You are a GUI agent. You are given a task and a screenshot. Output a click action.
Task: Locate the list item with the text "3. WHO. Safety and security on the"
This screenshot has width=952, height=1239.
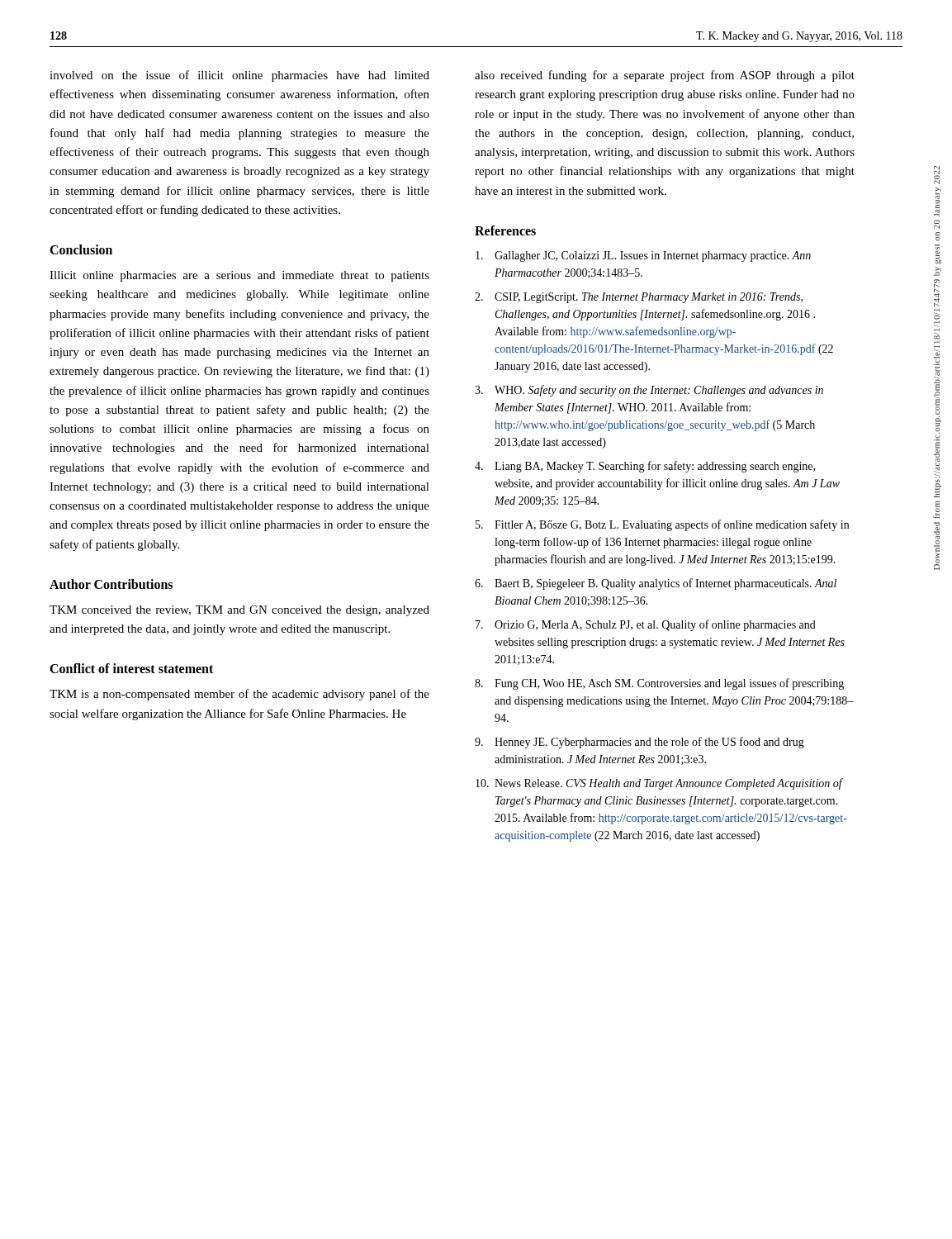click(x=665, y=416)
